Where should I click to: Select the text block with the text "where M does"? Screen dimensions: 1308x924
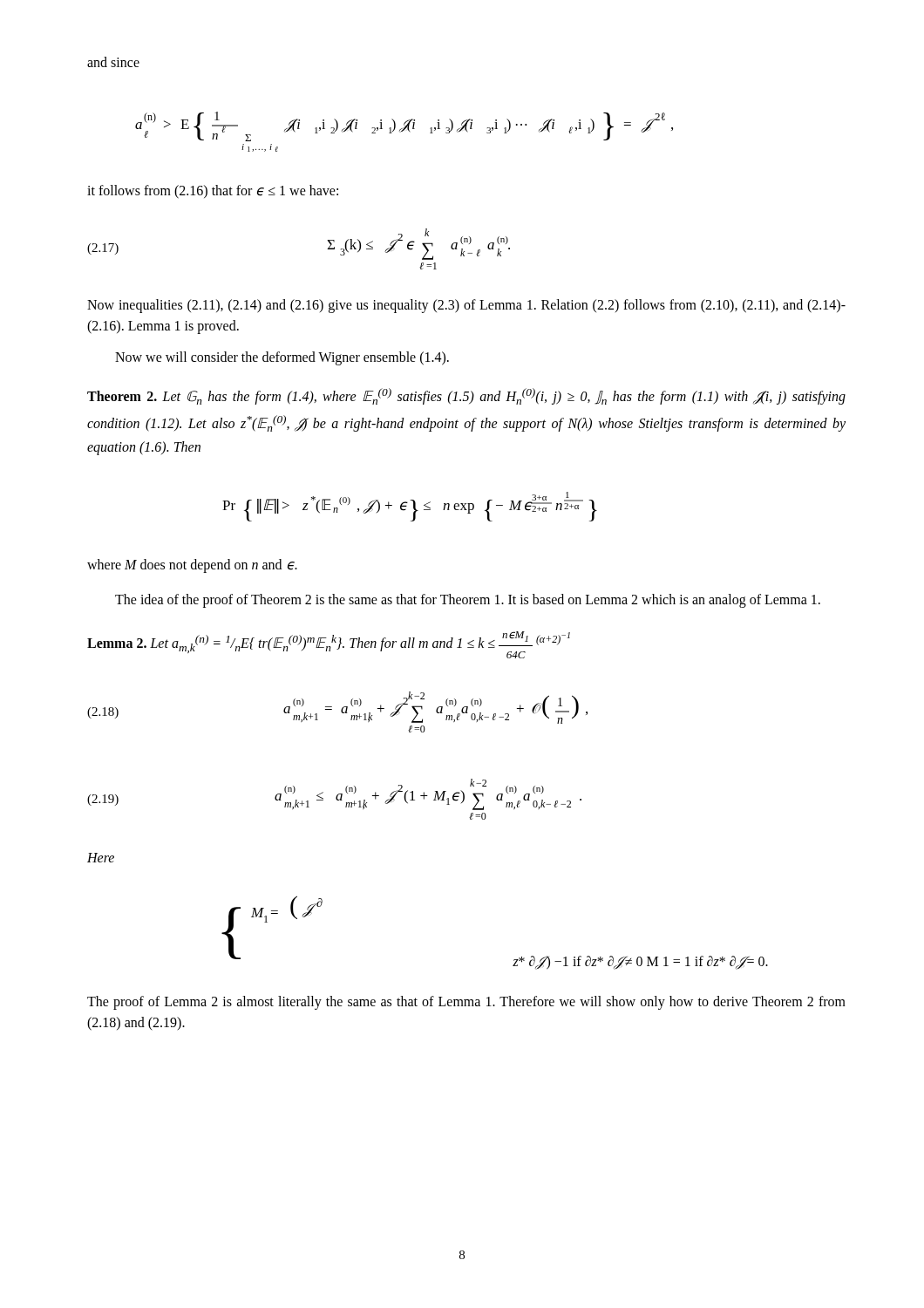click(192, 565)
